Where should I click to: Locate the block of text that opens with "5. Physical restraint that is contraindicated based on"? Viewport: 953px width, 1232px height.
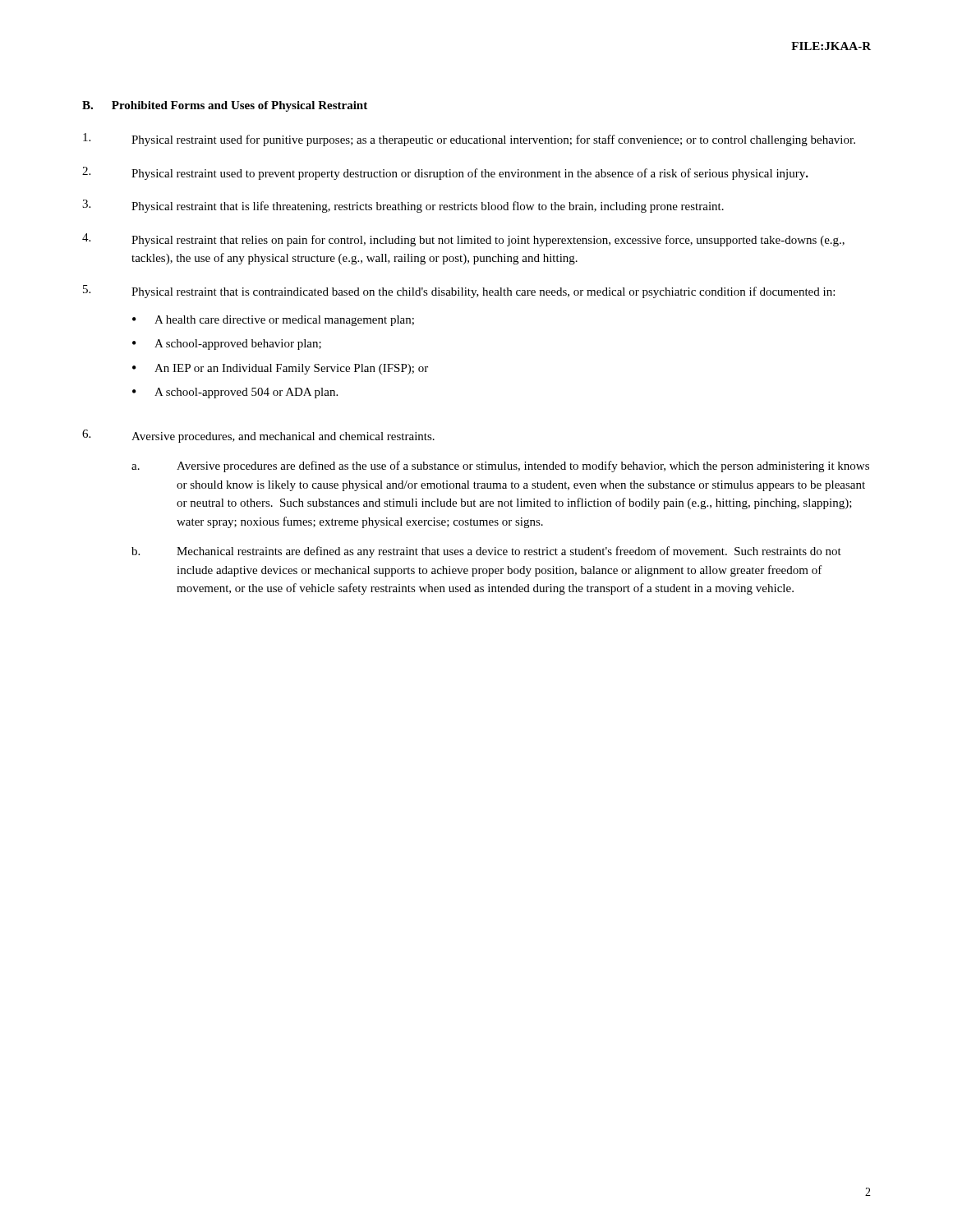tap(459, 292)
